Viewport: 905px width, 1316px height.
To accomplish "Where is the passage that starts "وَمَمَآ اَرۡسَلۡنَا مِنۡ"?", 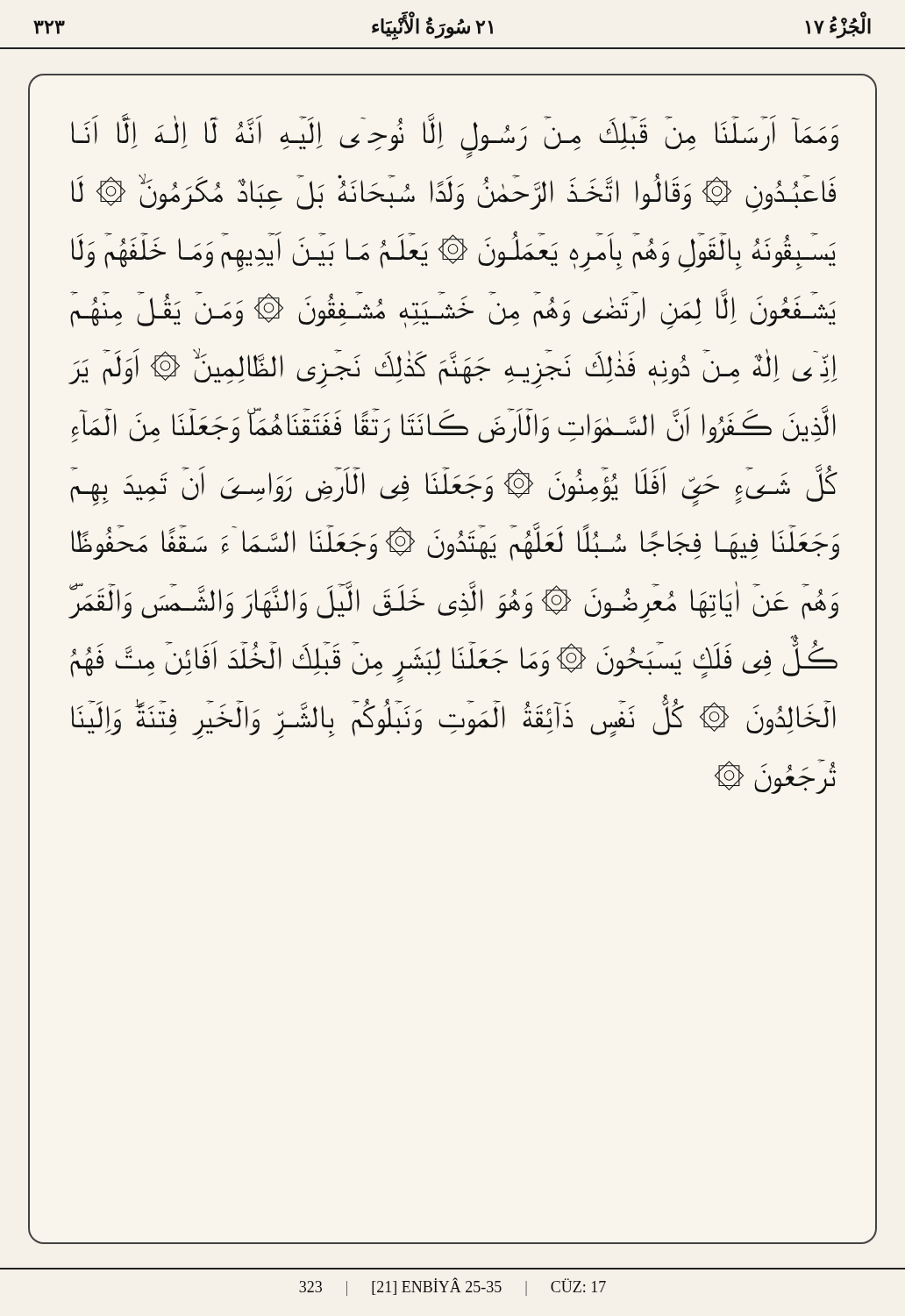I will pos(452,454).
